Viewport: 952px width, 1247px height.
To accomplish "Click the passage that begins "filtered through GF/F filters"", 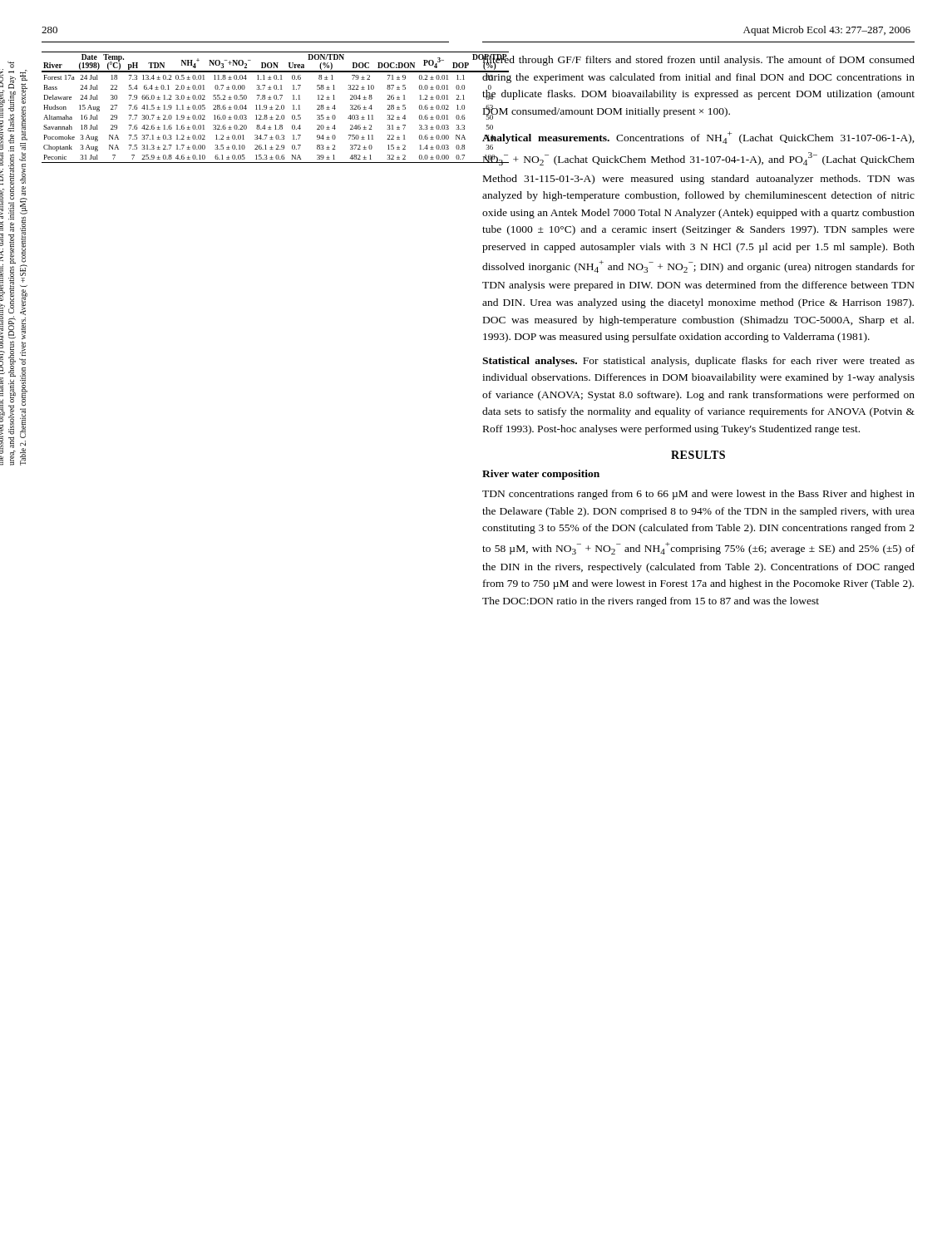I will click(698, 85).
